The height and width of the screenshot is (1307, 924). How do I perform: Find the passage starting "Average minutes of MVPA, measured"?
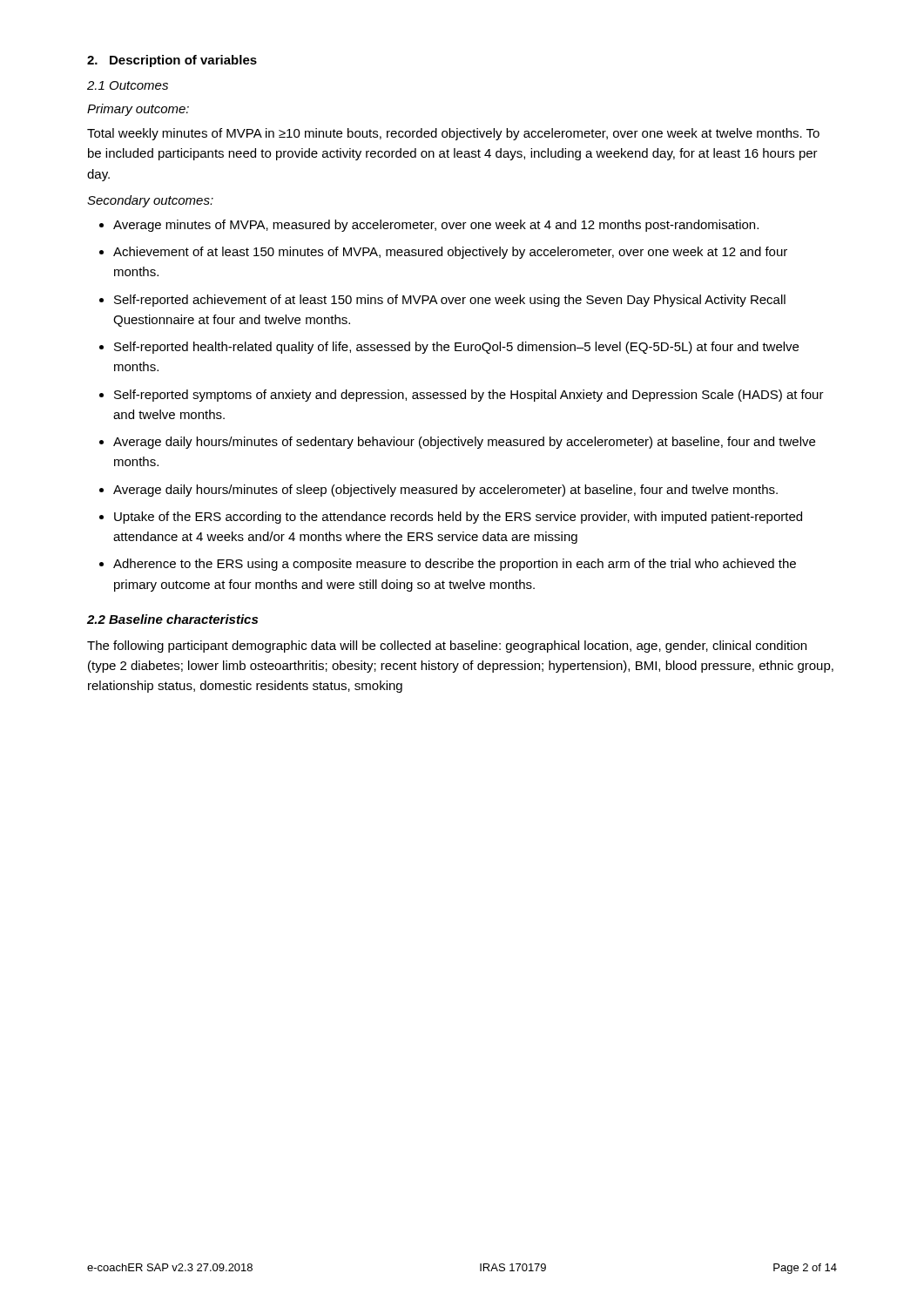(436, 224)
